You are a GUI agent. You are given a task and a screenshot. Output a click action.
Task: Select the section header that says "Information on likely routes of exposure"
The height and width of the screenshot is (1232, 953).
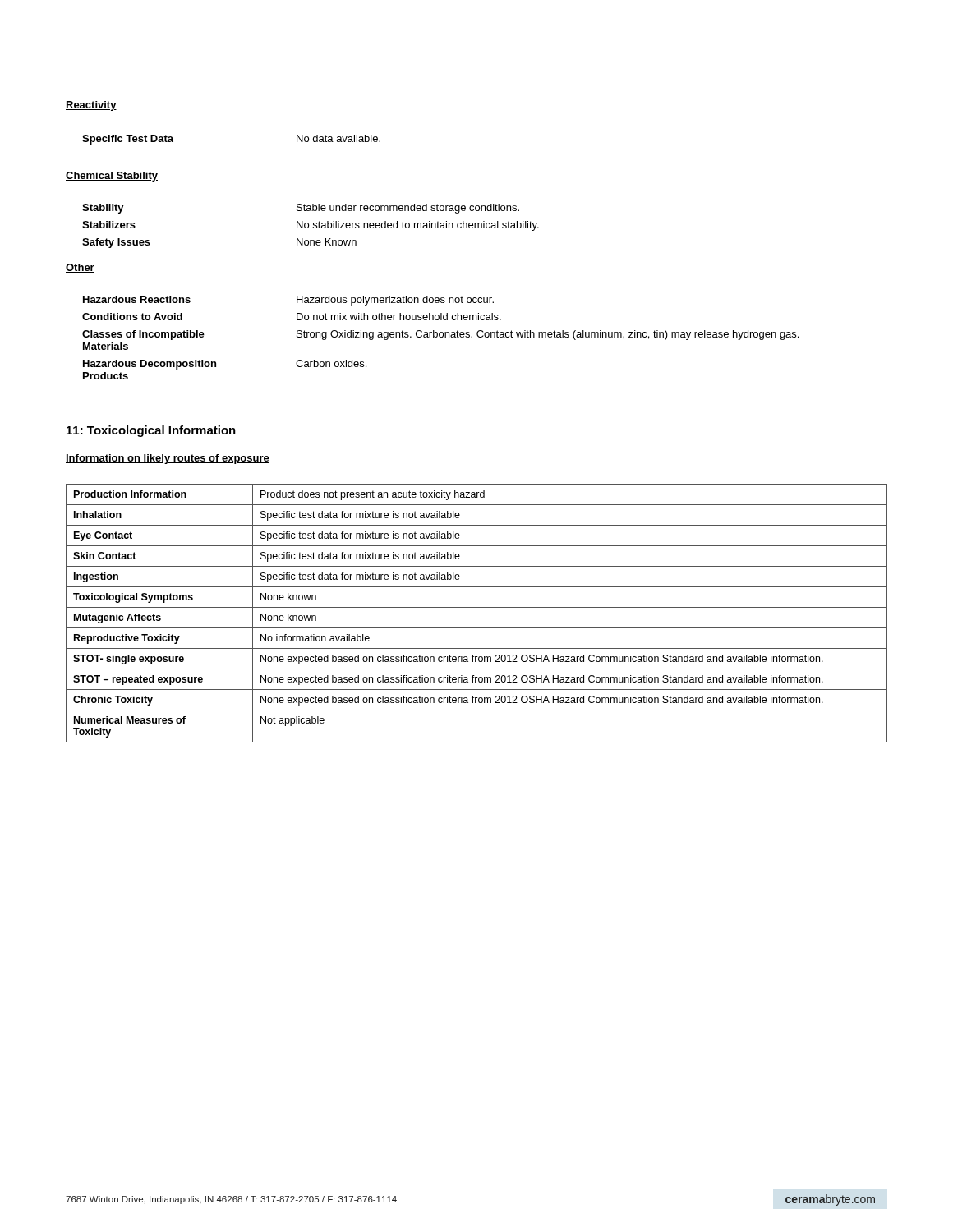(x=168, y=458)
